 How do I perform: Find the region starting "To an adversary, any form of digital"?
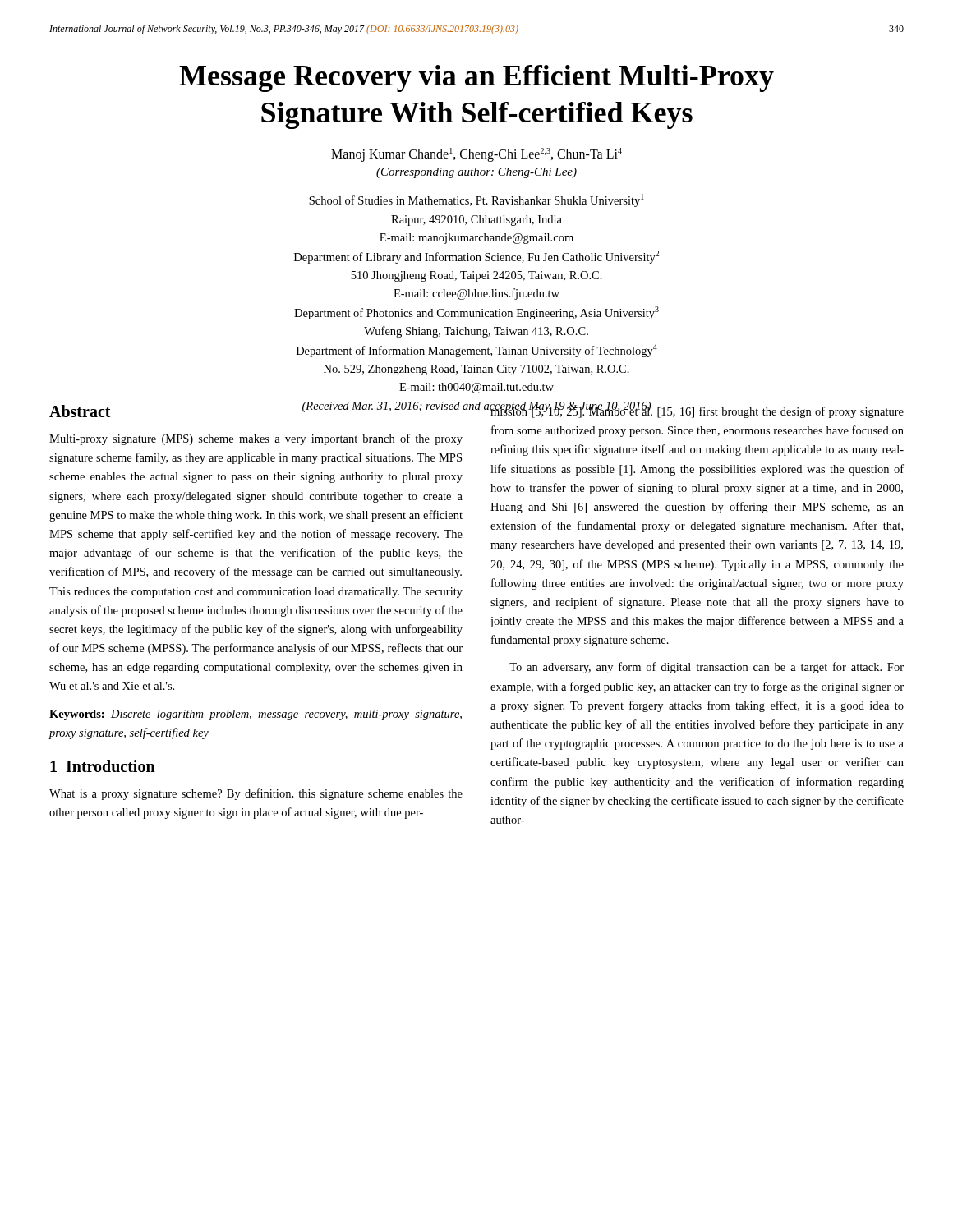697,743
